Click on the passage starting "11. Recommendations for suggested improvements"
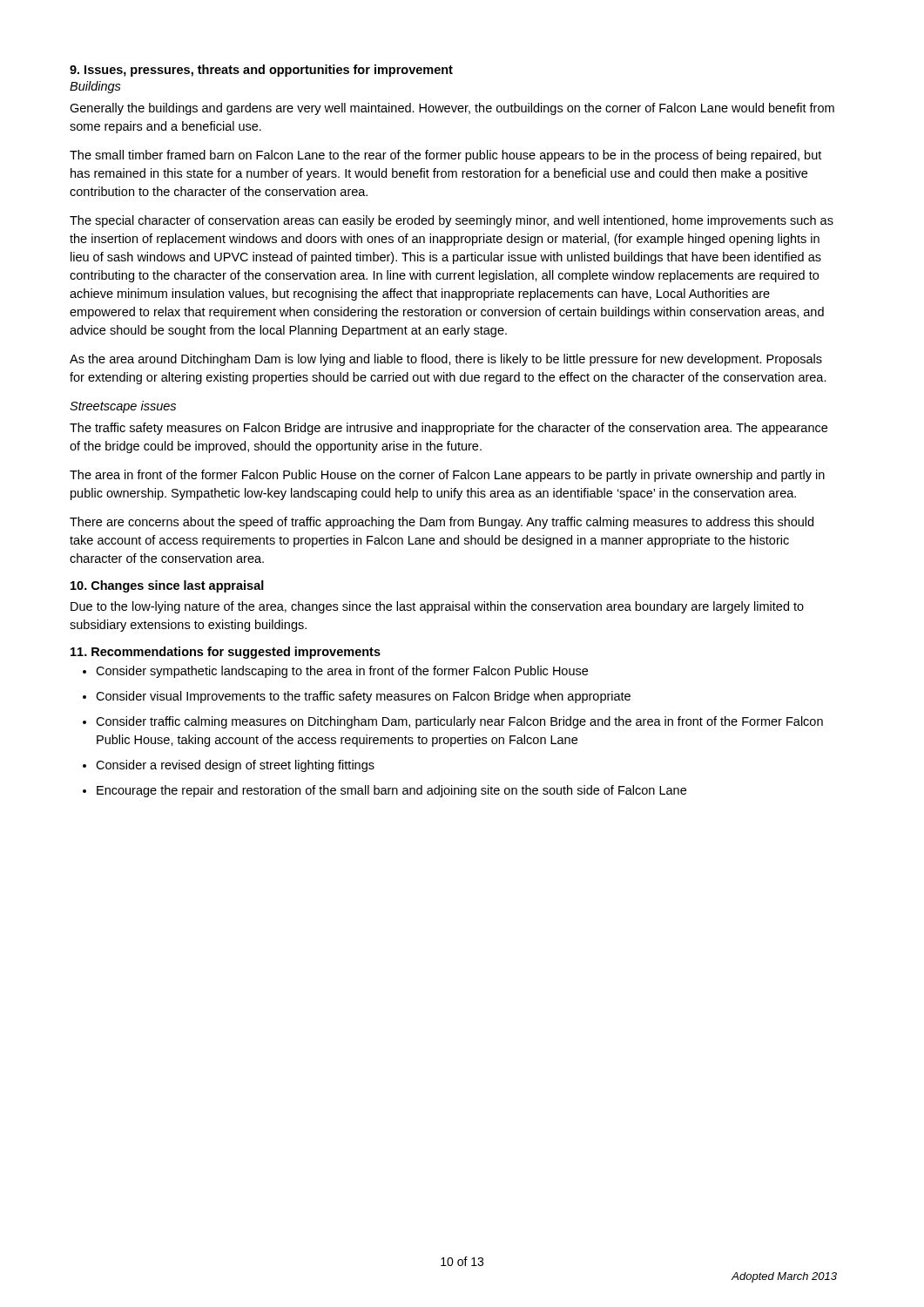The width and height of the screenshot is (924, 1307). (225, 652)
